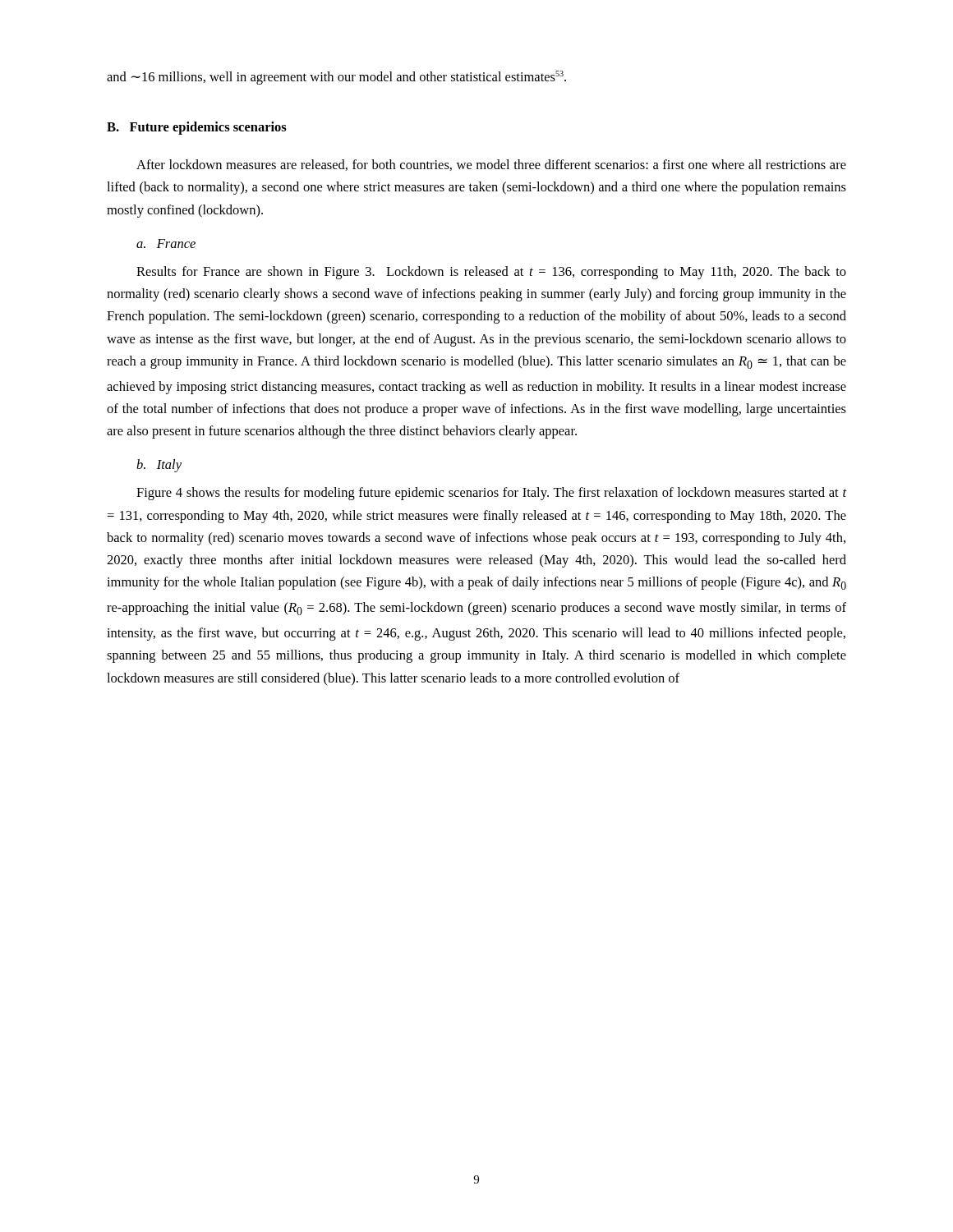Locate the text block containing "Figure 4 shows the results for modeling future"

(476, 585)
